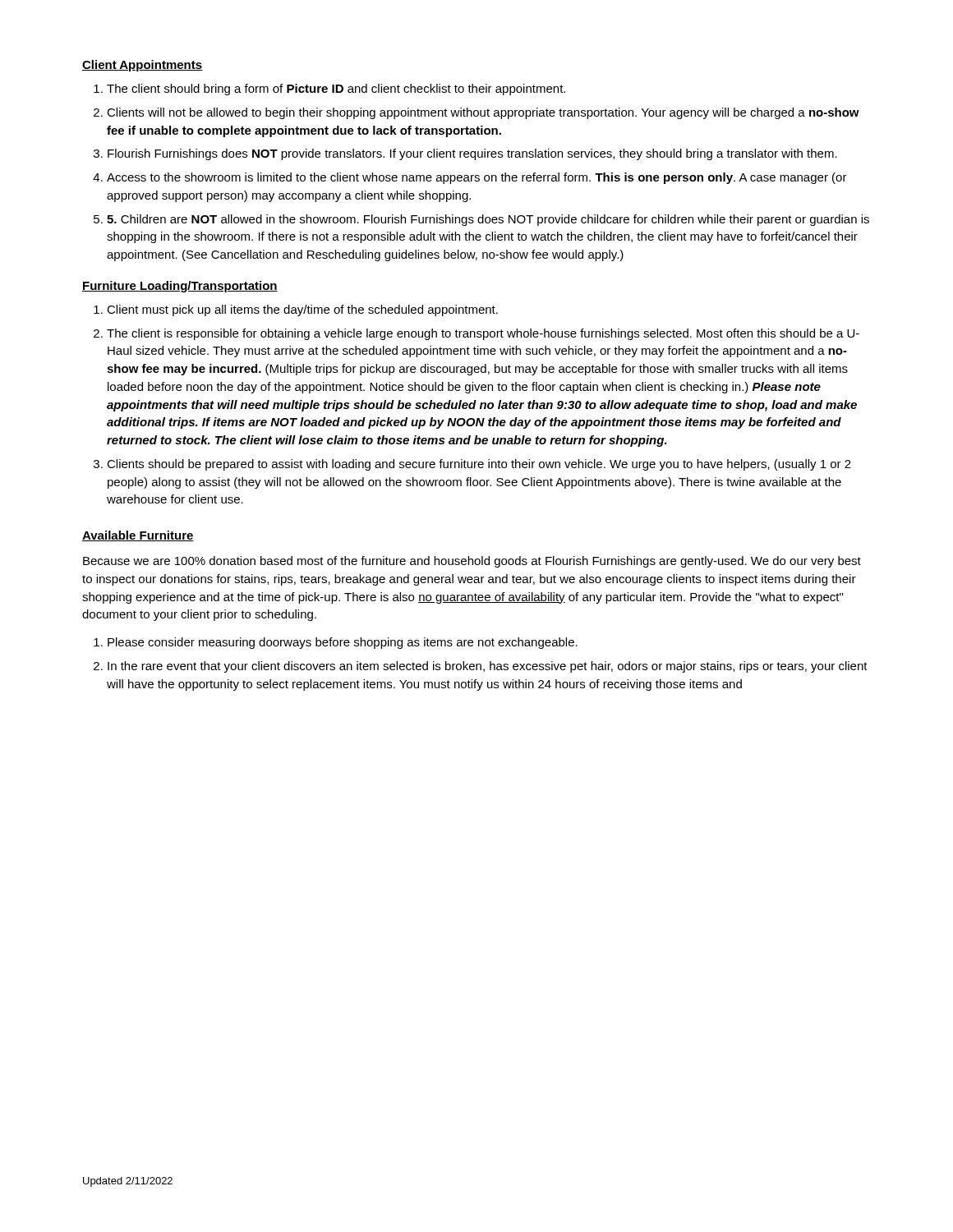Select the block starting "Because we are 100% donation based most of"
This screenshot has width=953, height=1232.
tap(471, 587)
